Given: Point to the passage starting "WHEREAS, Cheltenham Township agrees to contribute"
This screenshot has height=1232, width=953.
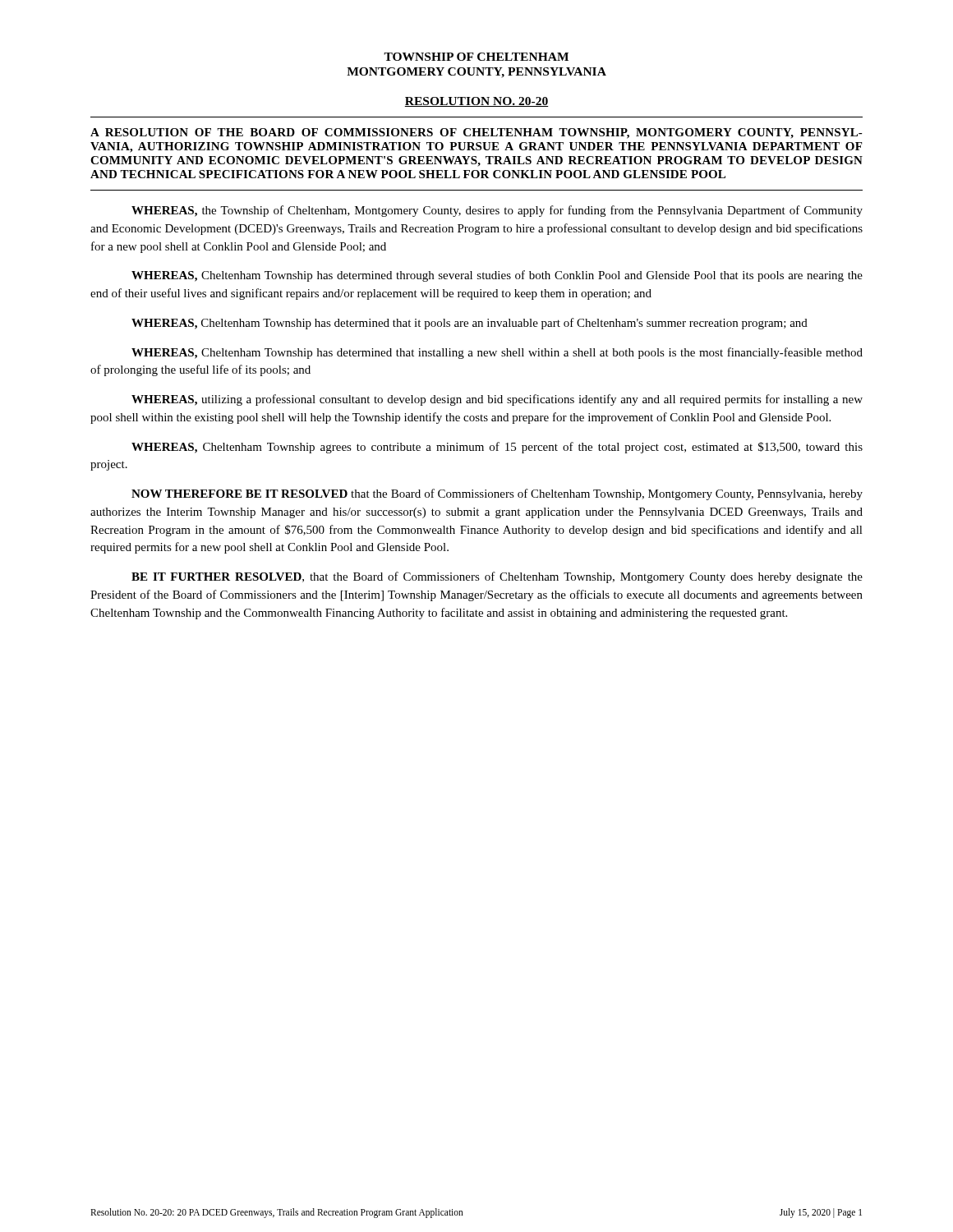Looking at the screenshot, I should pyautogui.click(x=476, y=456).
